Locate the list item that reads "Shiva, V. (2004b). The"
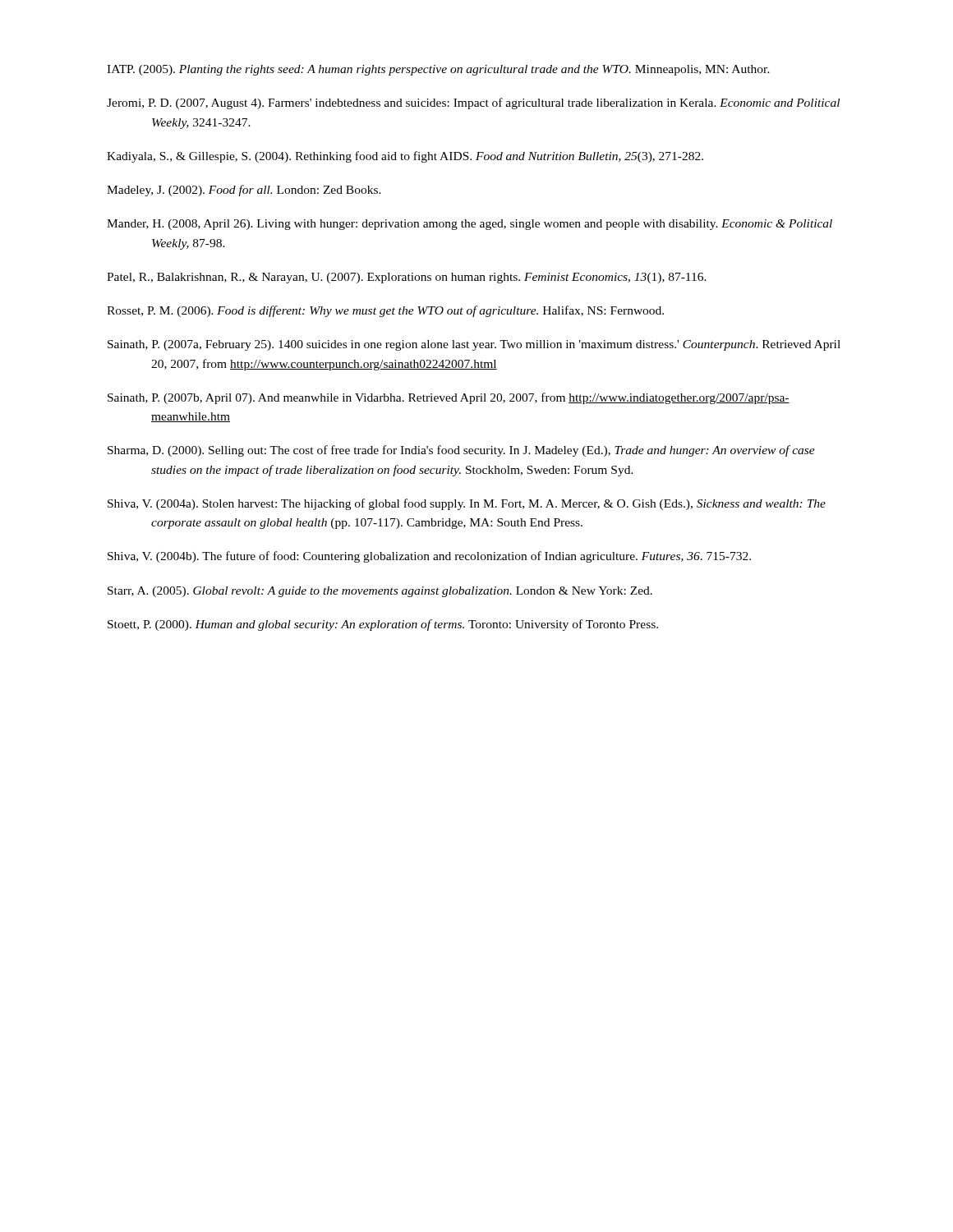 [429, 556]
